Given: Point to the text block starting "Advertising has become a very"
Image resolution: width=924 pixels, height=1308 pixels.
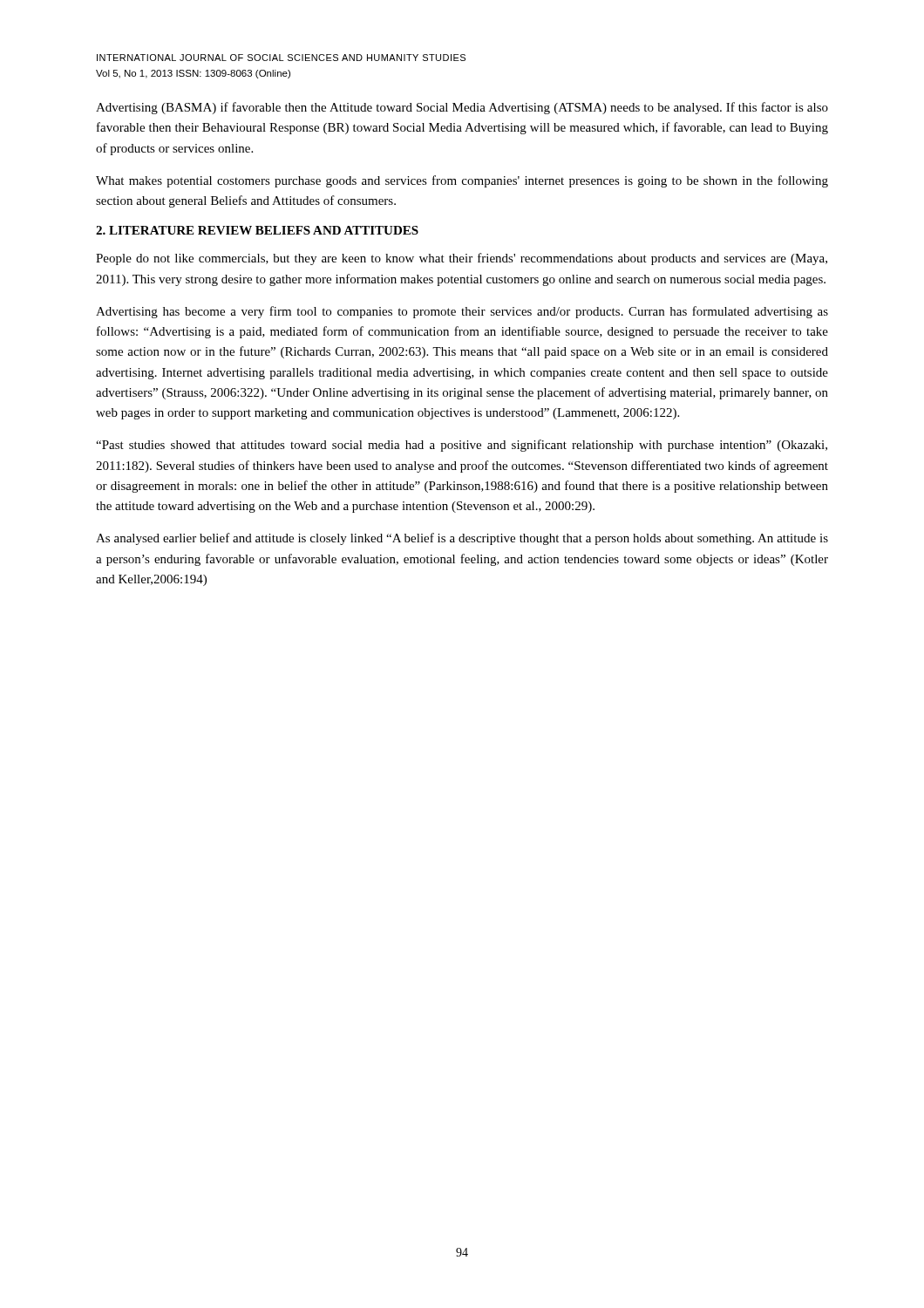Looking at the screenshot, I should (x=462, y=362).
